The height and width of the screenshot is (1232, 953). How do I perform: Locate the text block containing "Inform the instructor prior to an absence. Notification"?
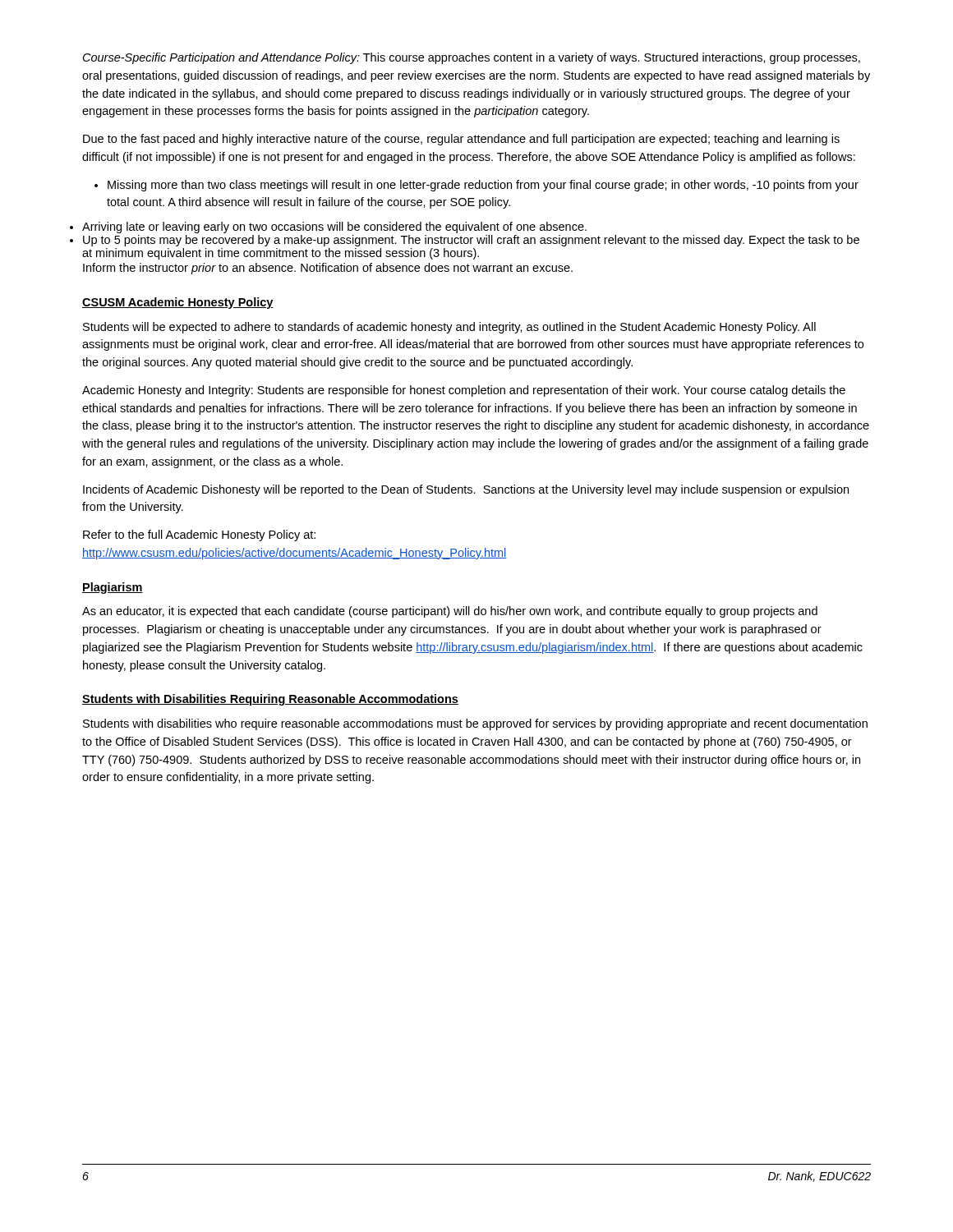[x=476, y=269]
